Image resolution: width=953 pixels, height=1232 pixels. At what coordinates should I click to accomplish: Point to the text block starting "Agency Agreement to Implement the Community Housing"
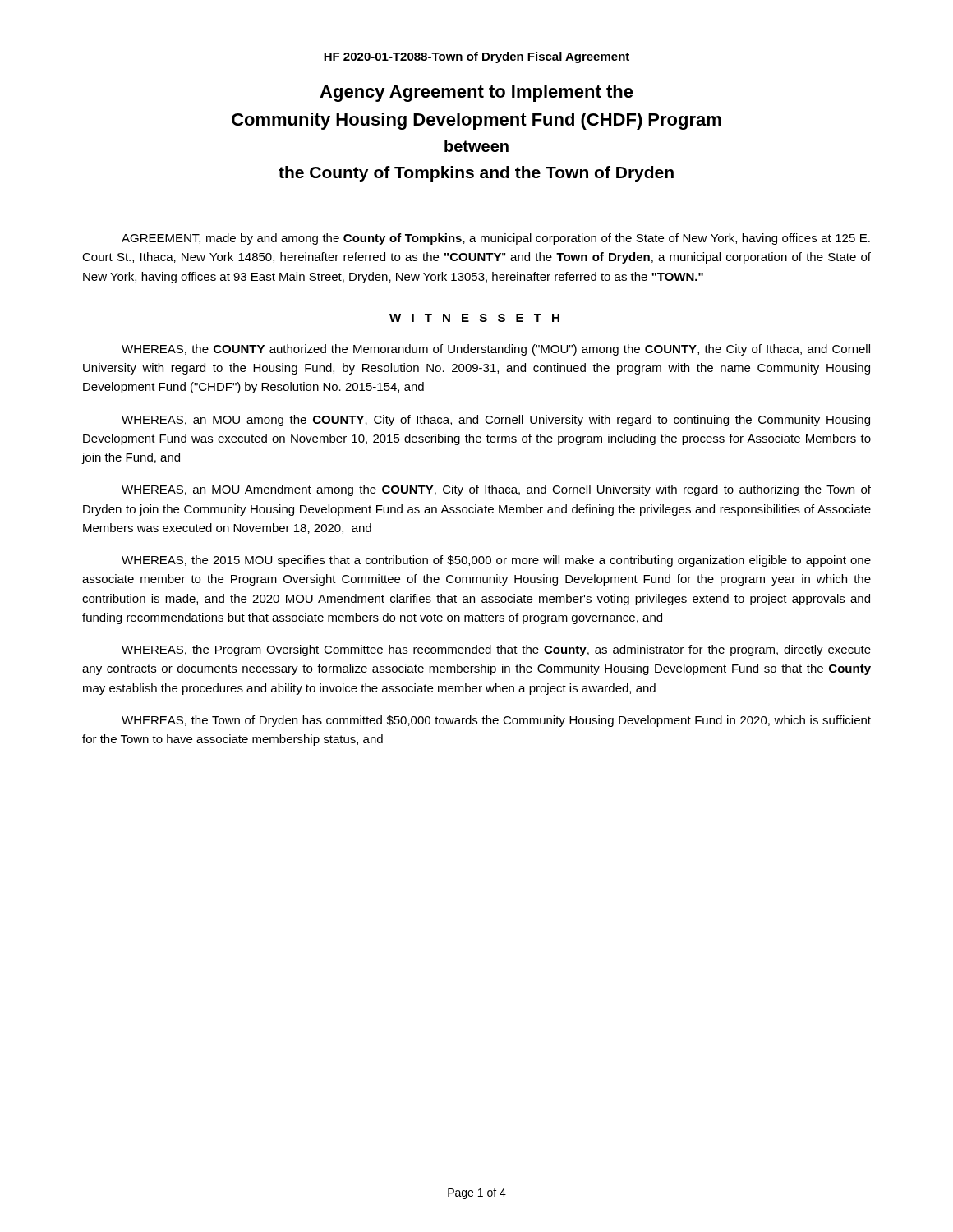[476, 132]
